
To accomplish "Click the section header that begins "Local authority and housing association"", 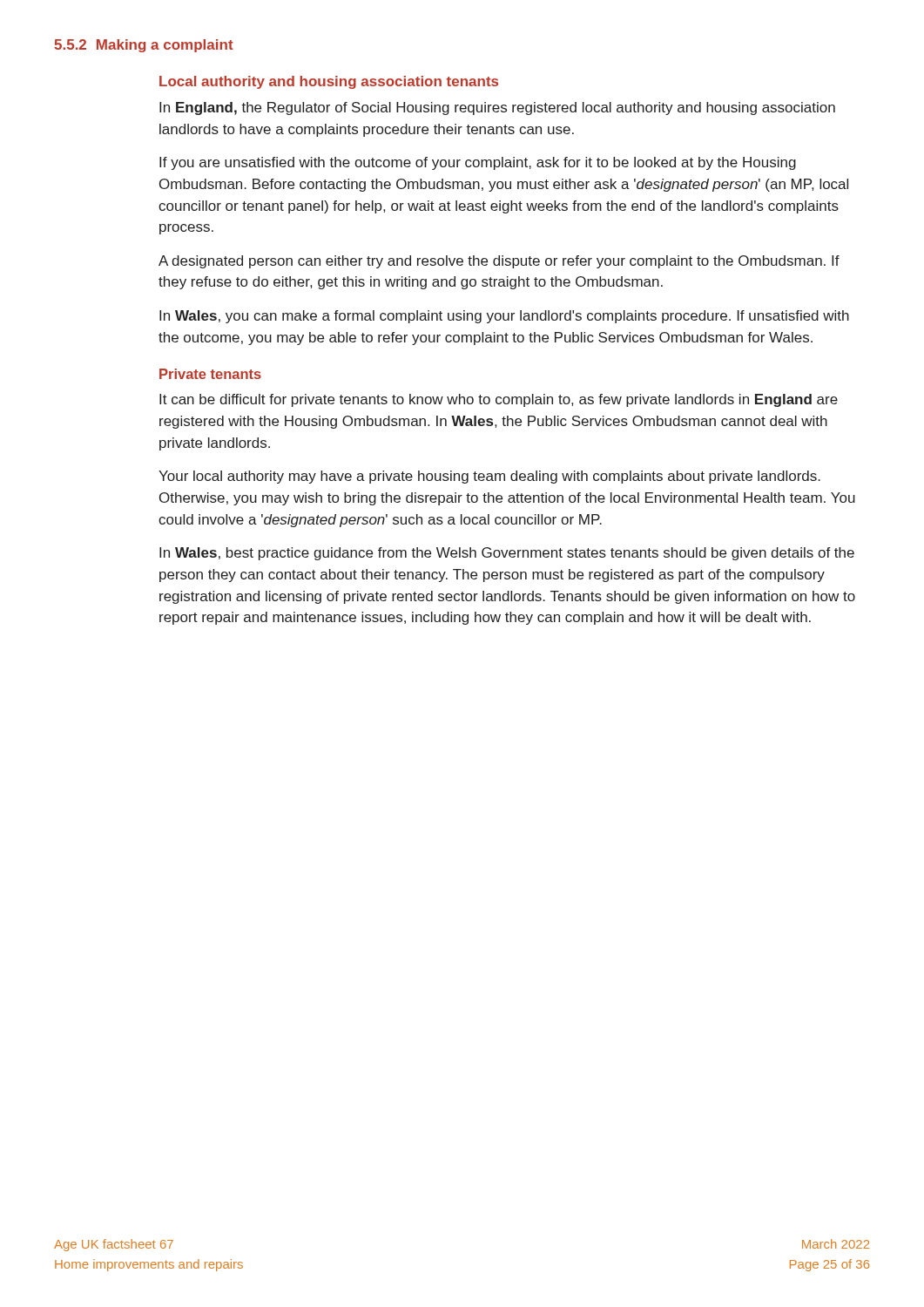I will coord(329,81).
